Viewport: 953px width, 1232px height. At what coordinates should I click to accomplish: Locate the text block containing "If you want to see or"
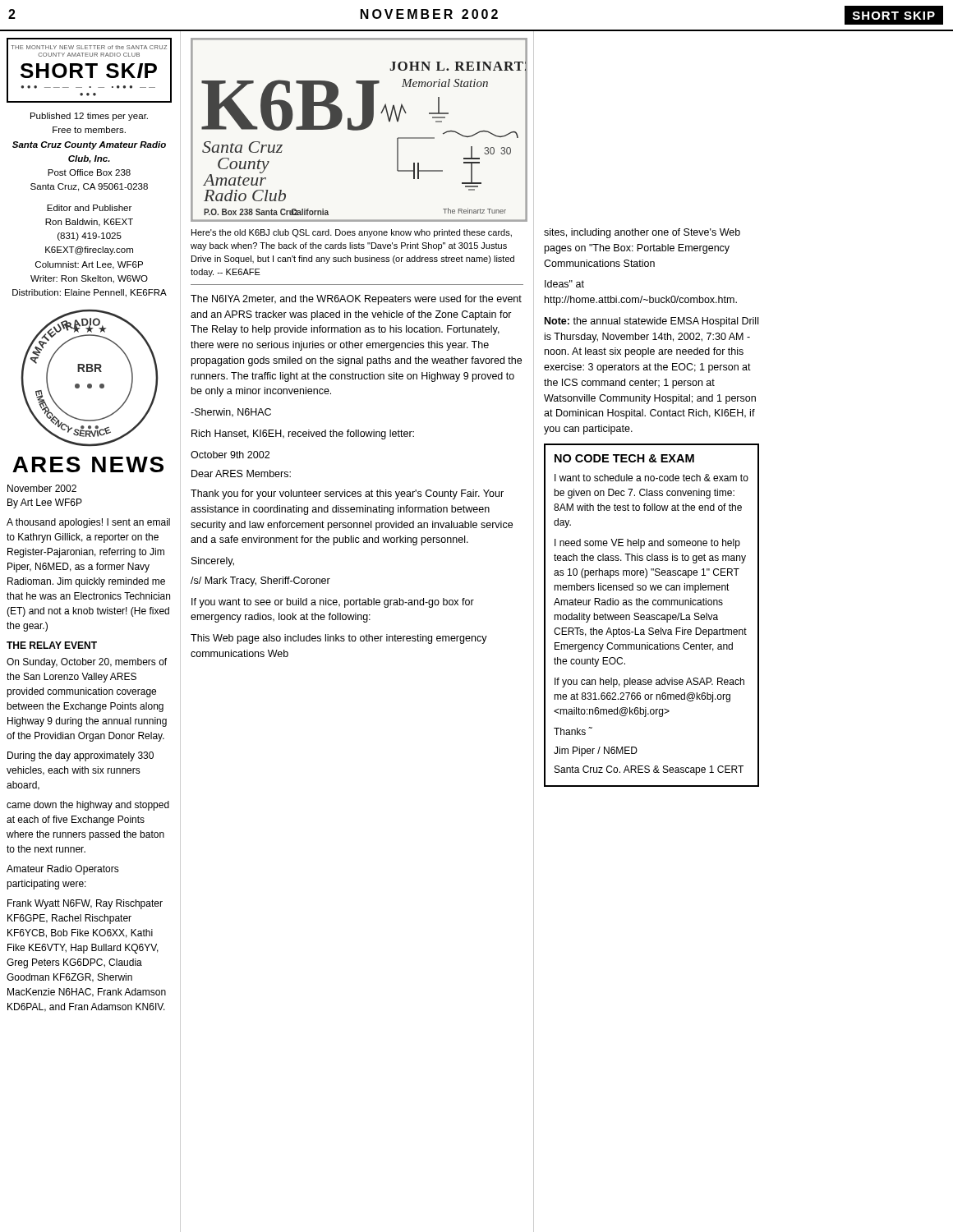click(x=332, y=609)
